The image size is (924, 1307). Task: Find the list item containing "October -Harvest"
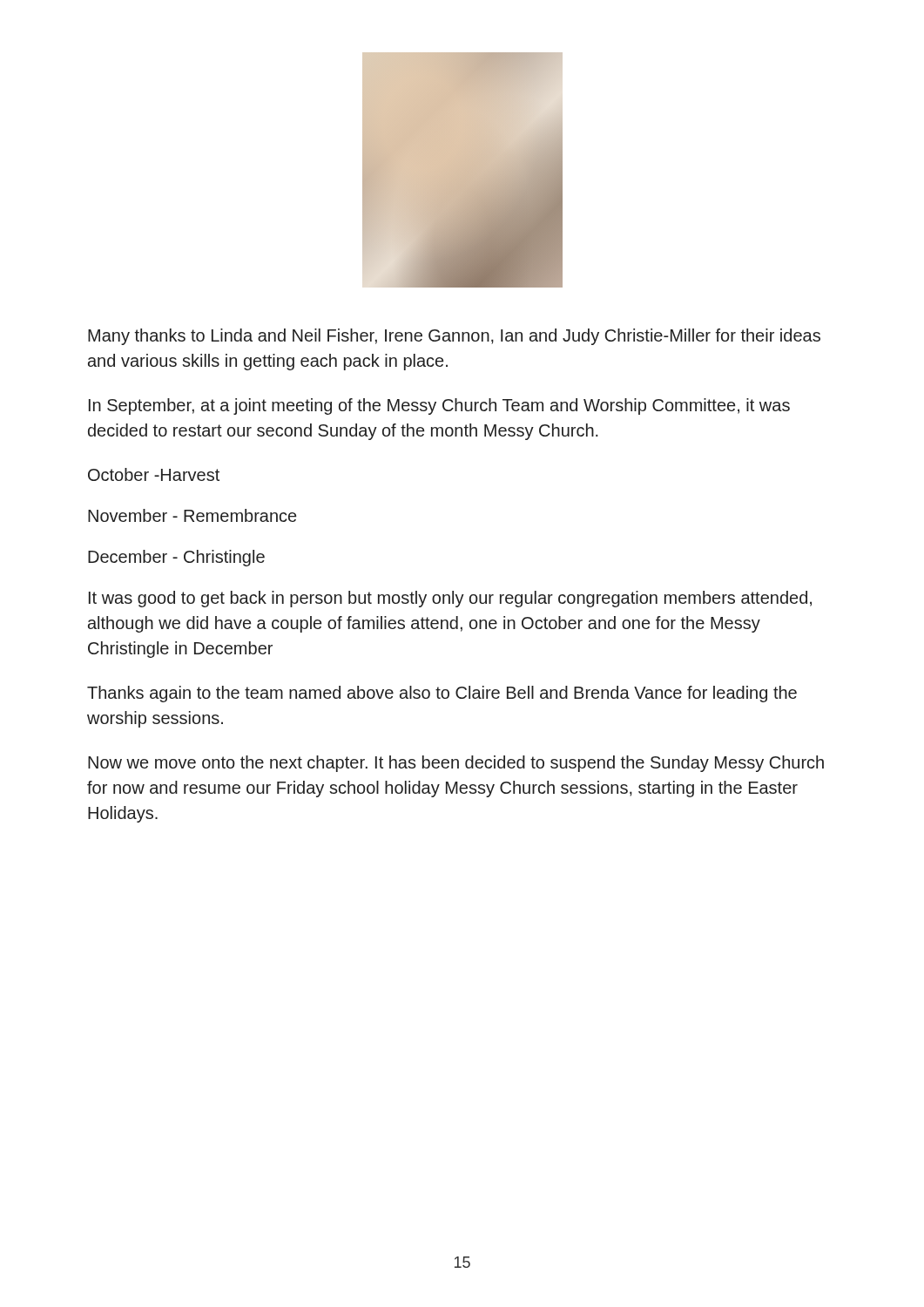(154, 474)
